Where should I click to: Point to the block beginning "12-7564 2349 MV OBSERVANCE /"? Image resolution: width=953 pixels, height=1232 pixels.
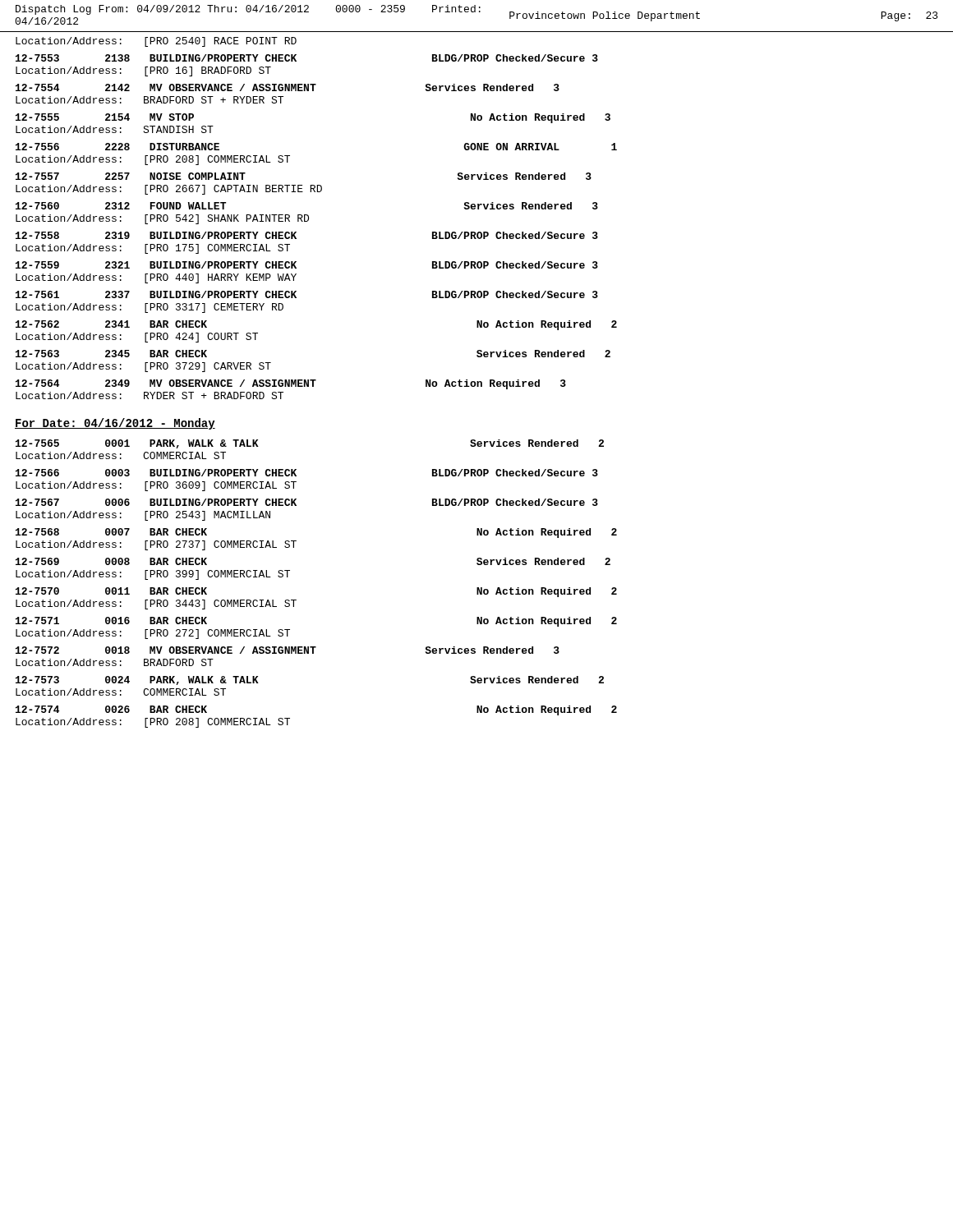coord(290,384)
